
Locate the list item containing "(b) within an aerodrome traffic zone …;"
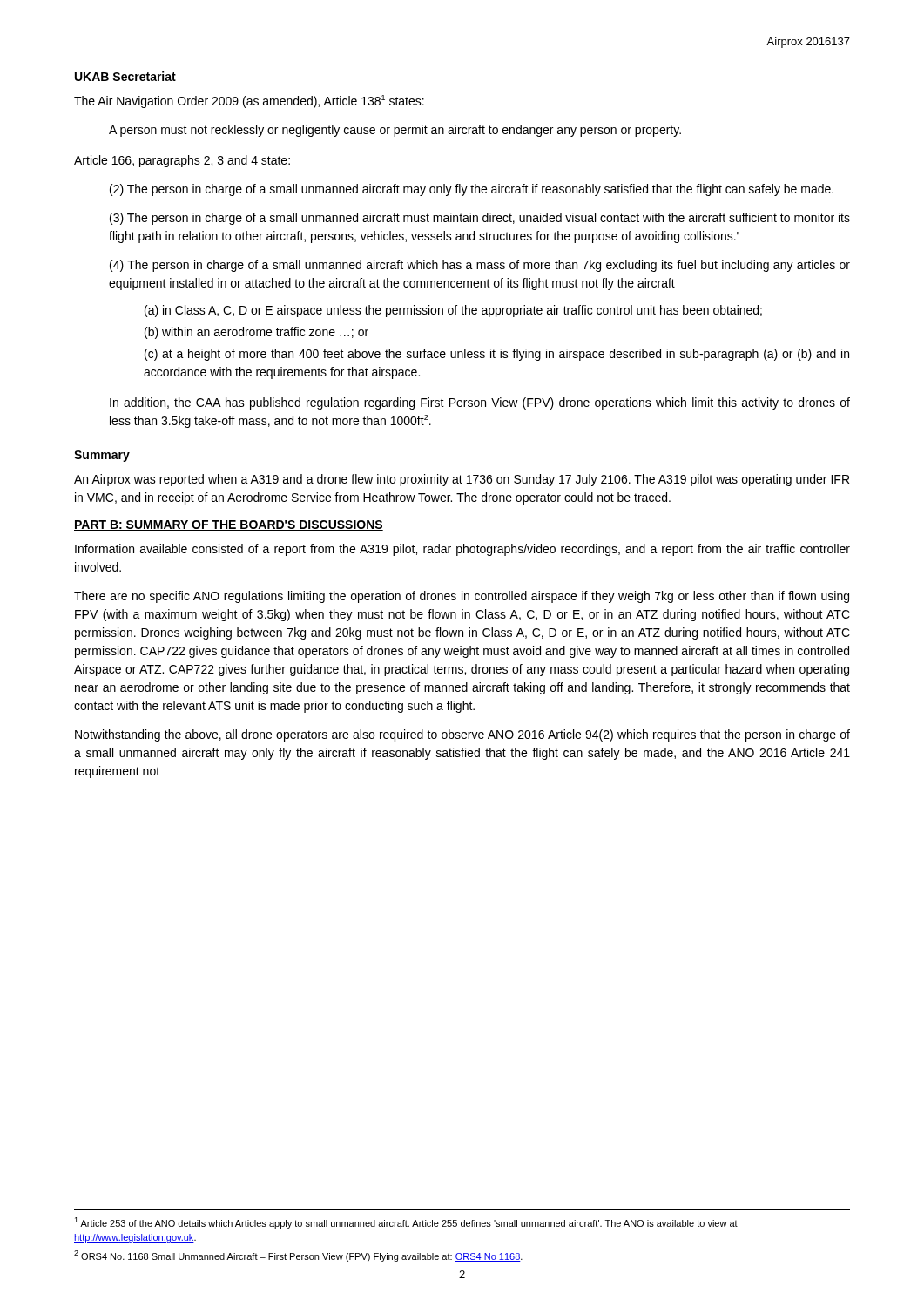(x=256, y=332)
